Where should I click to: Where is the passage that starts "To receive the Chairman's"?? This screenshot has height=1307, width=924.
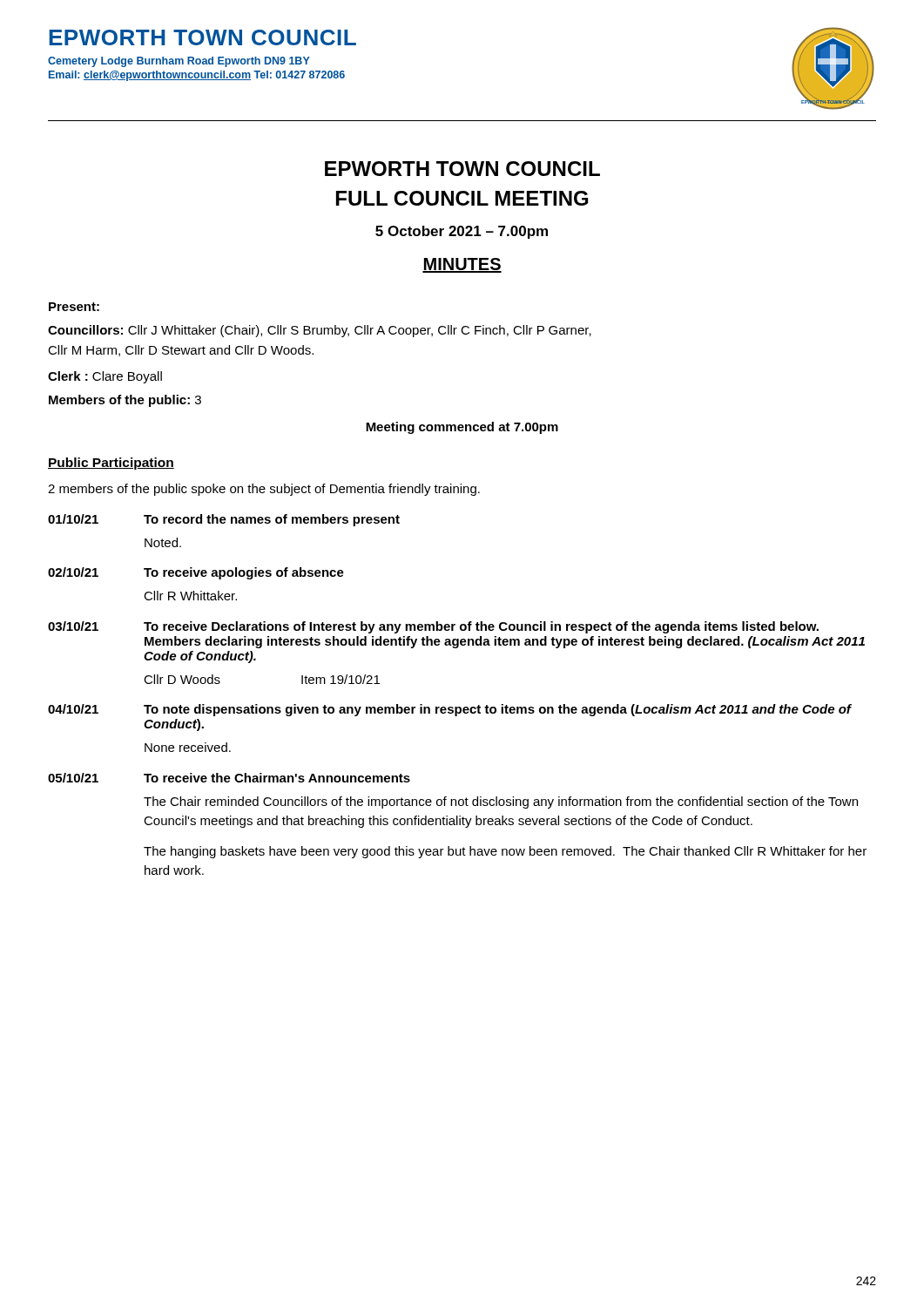277,777
